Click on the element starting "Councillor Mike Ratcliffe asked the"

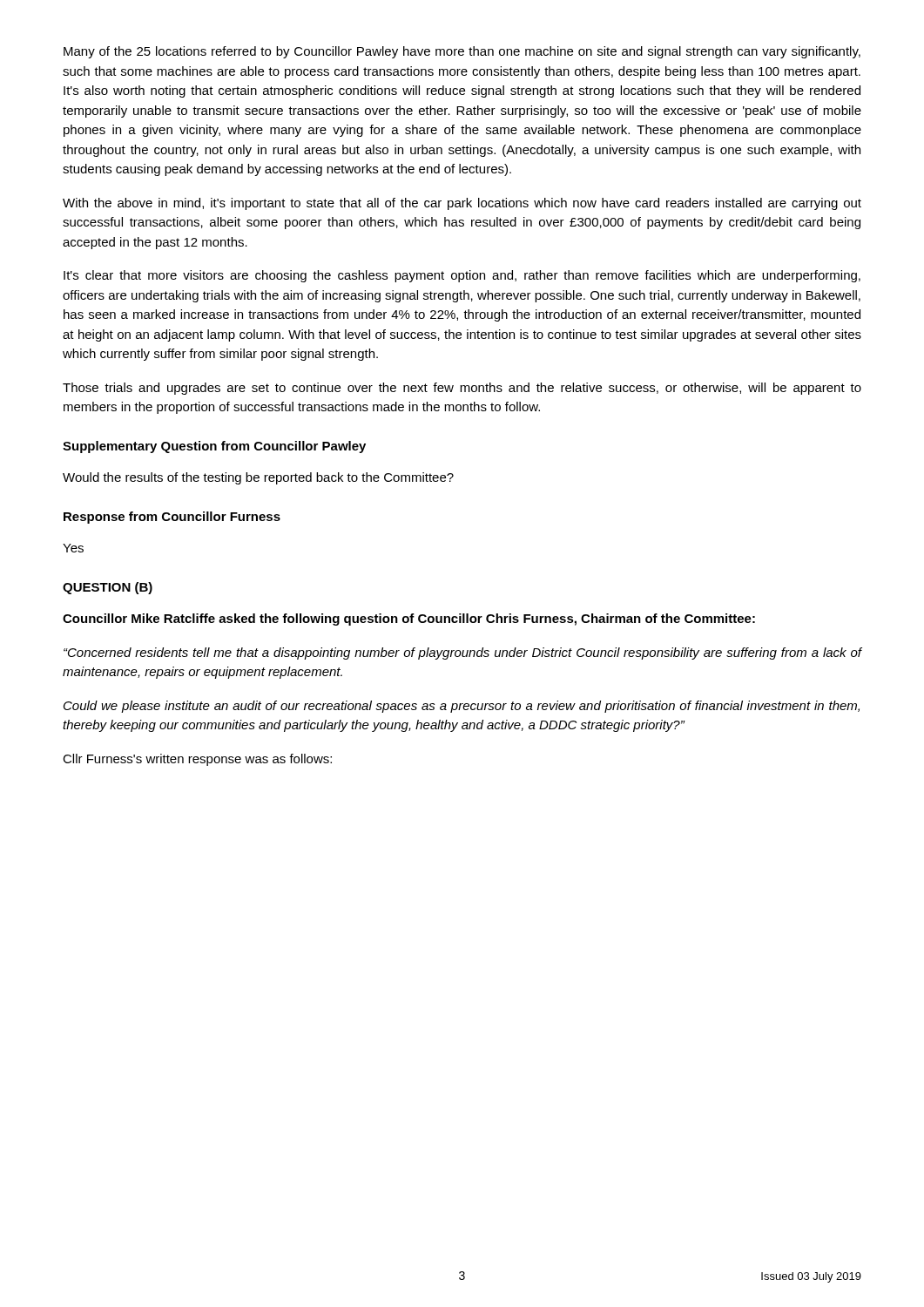462,619
